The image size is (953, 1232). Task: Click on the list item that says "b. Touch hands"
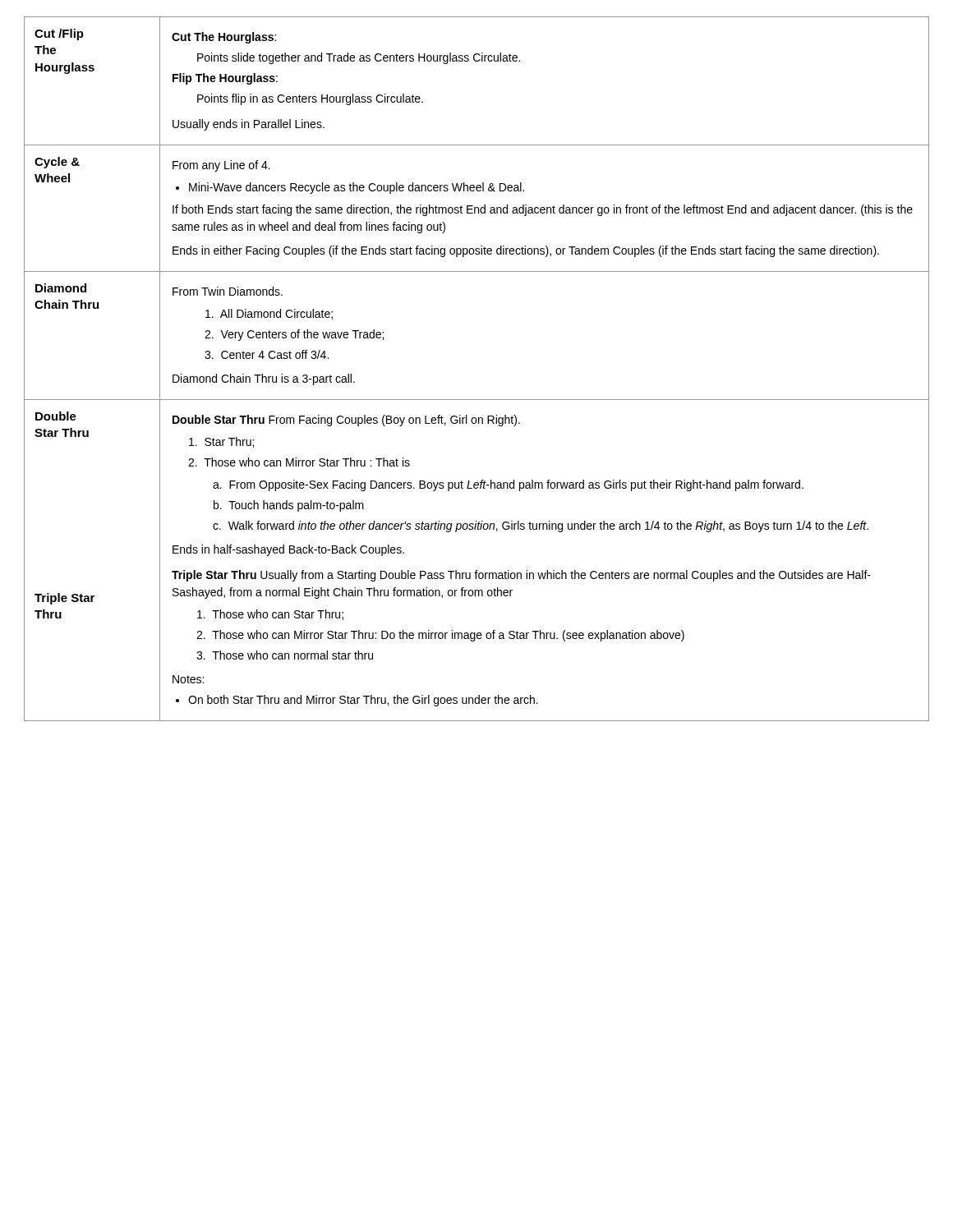(288, 505)
